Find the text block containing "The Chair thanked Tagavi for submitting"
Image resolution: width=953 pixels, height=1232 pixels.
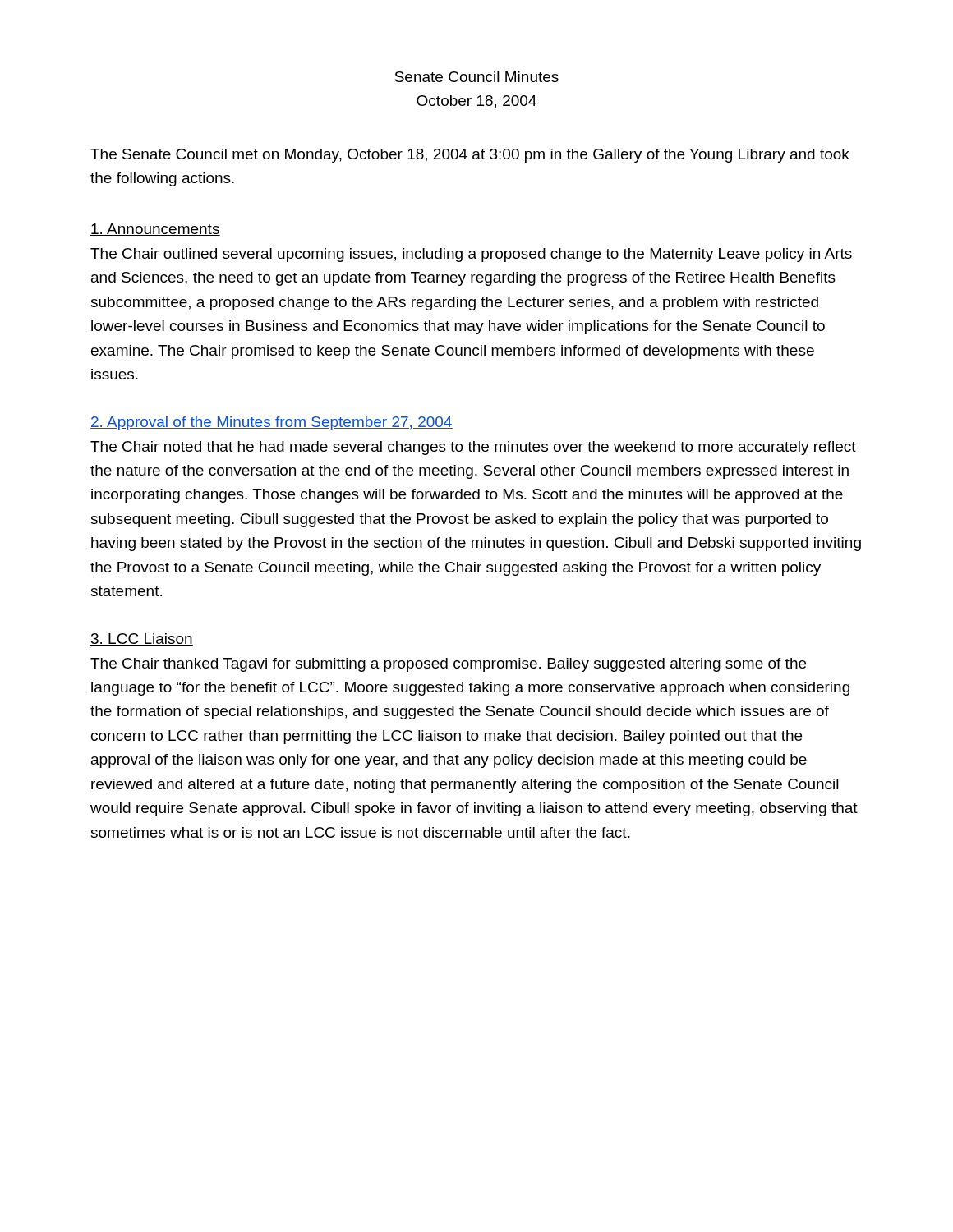click(474, 747)
